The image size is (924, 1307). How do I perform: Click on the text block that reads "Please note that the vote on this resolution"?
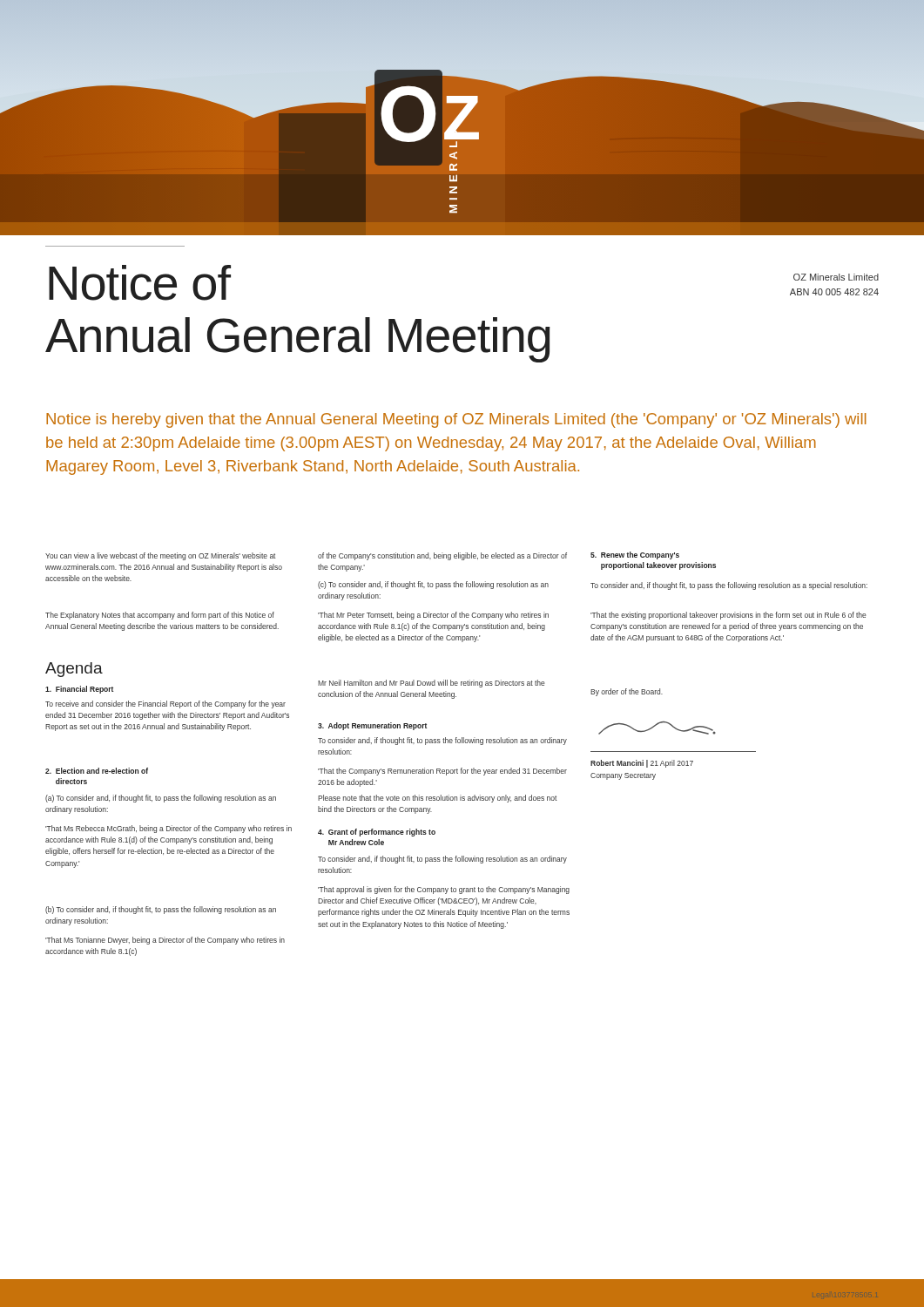[437, 804]
